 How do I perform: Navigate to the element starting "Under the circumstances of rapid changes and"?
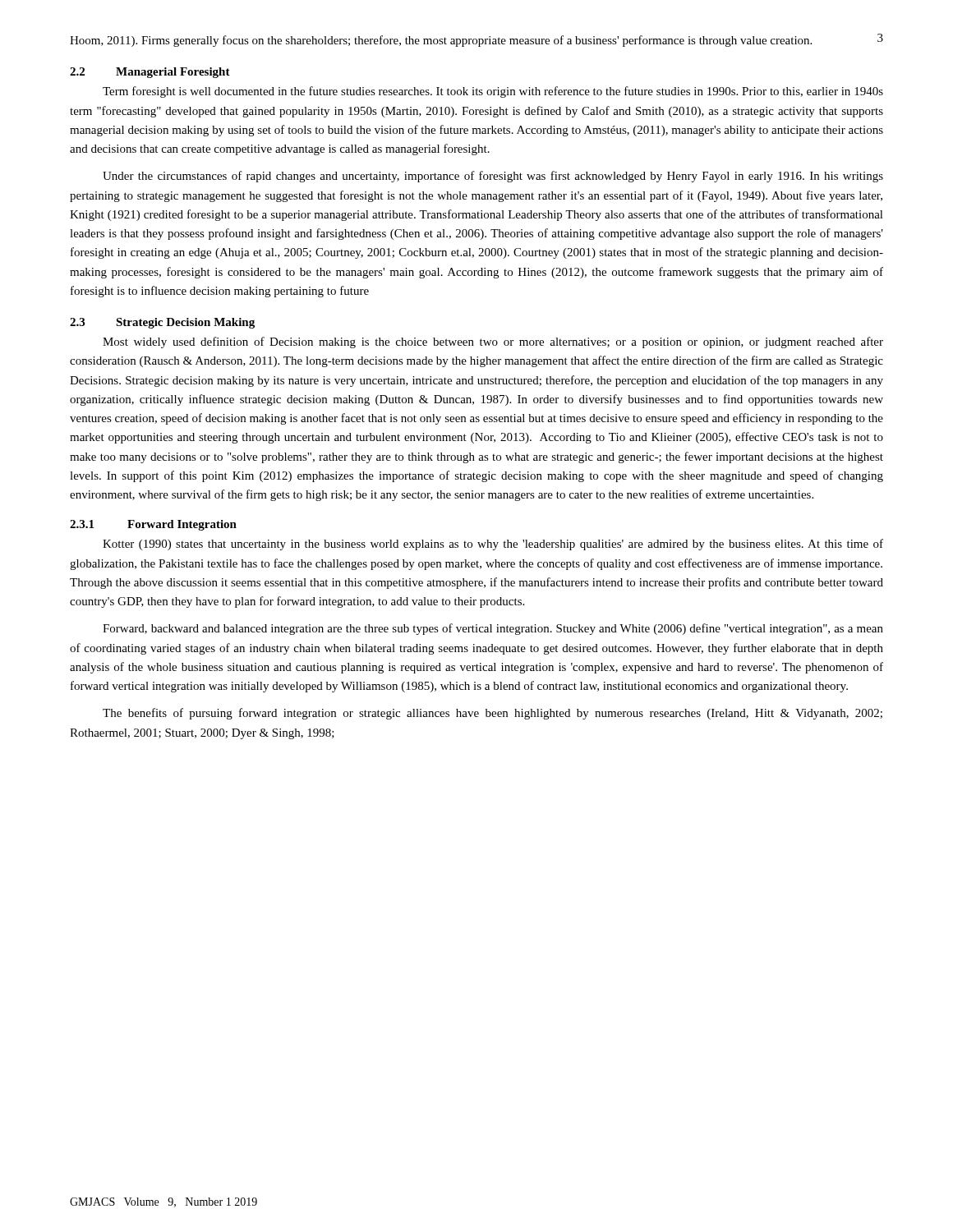coord(476,234)
